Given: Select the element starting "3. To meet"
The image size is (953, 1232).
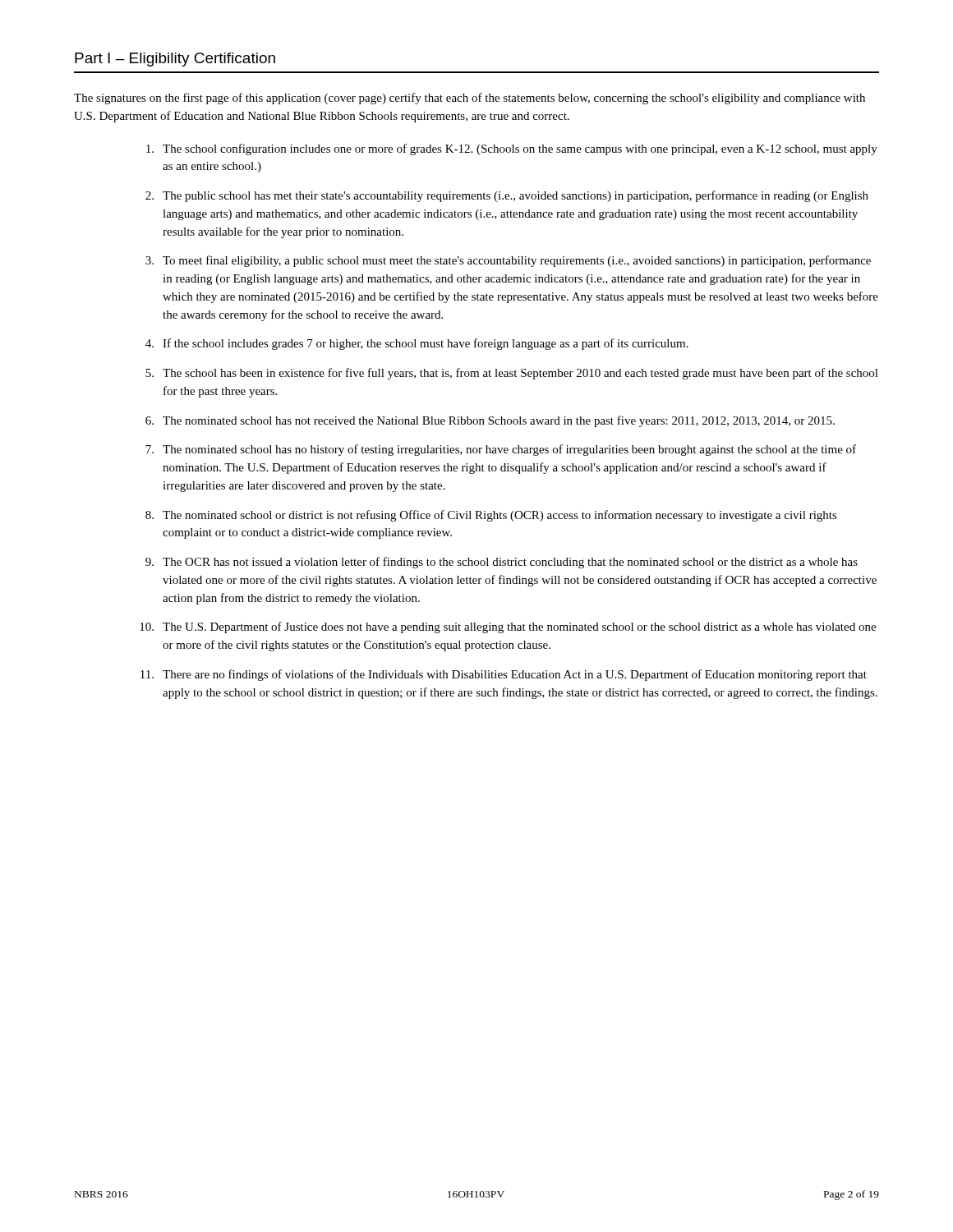Looking at the screenshot, I should pyautogui.click(x=501, y=288).
